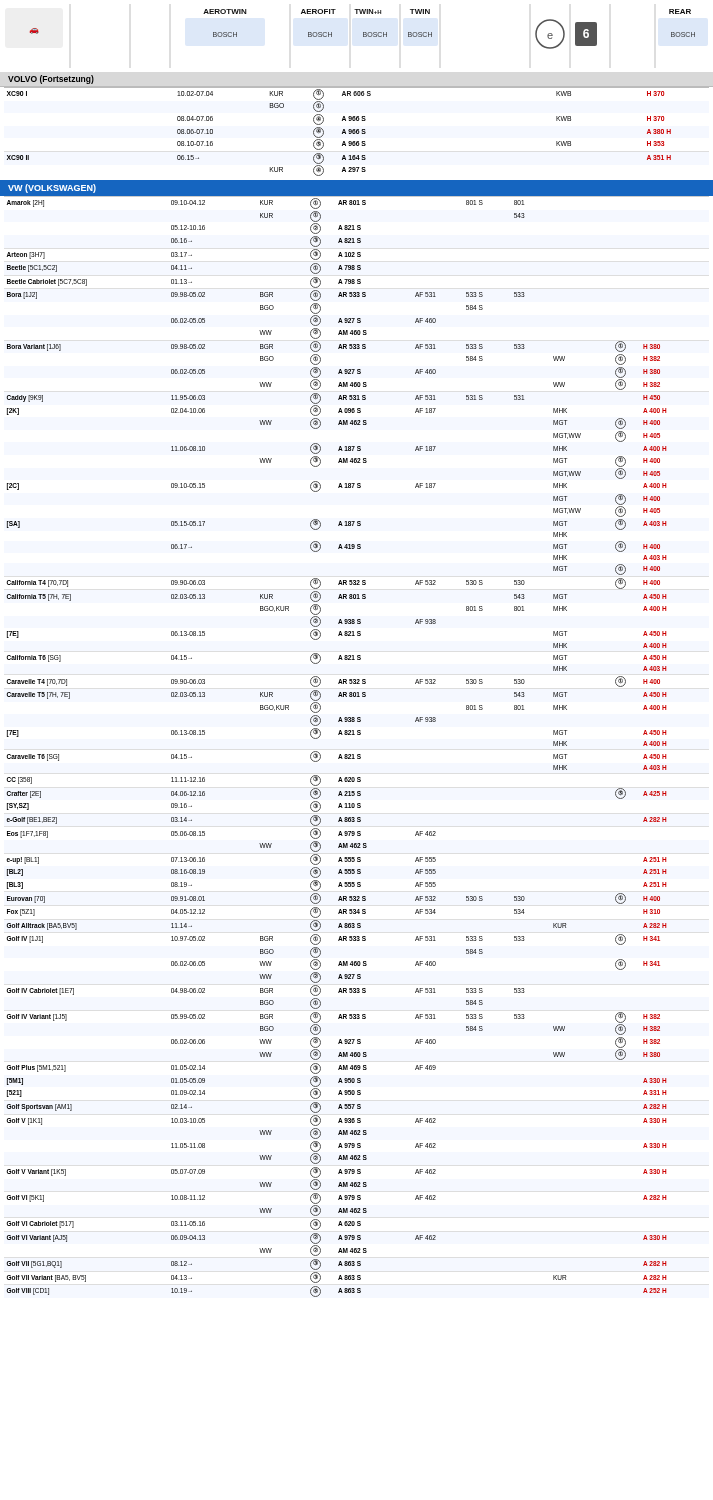This screenshot has width=713, height=1500.
Task: Find the text starting "VW (VOLKSWAGEN)"
Action: pyautogui.click(x=52, y=188)
